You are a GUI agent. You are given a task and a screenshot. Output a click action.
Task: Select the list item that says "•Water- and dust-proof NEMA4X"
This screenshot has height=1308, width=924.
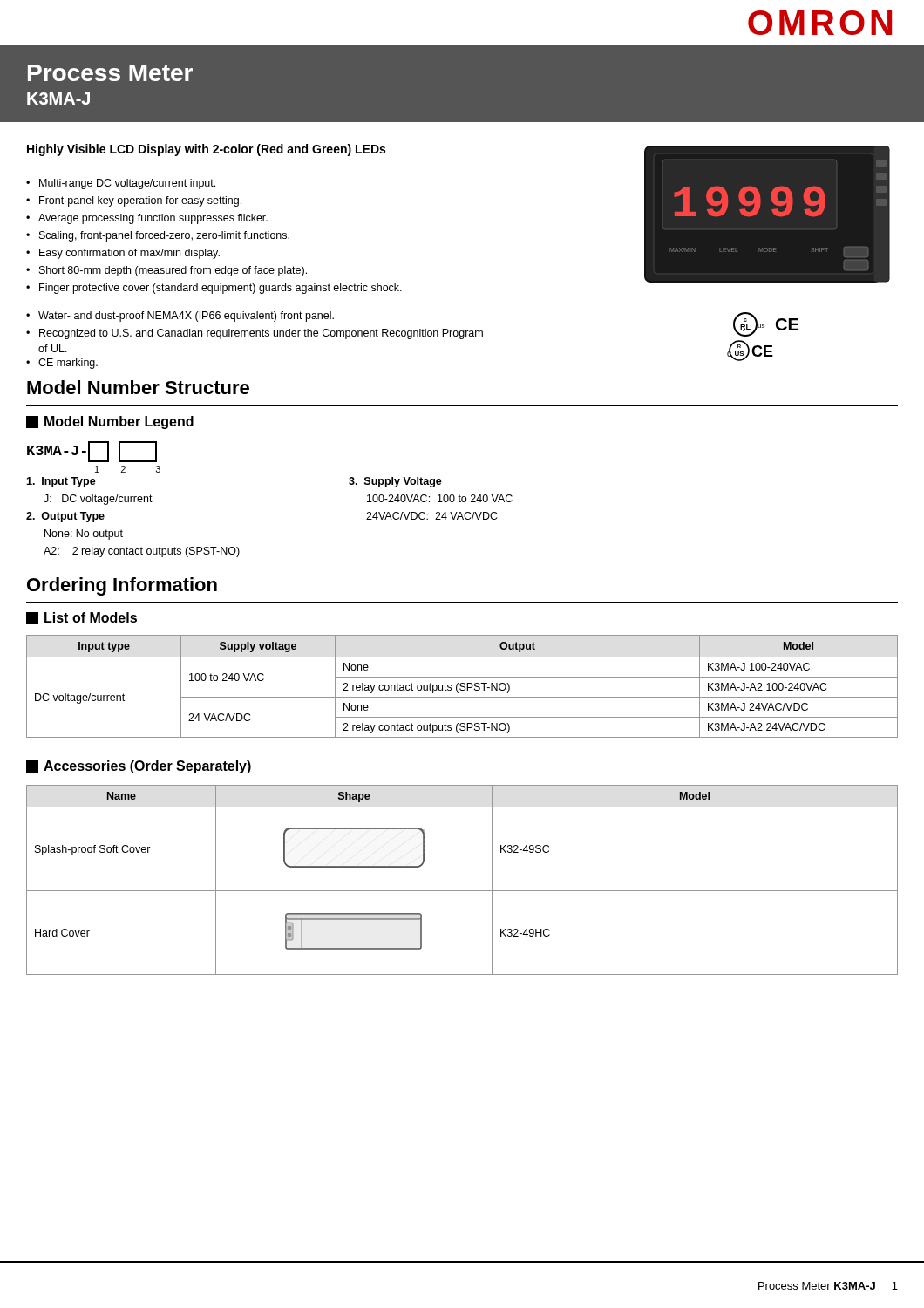pos(257,316)
